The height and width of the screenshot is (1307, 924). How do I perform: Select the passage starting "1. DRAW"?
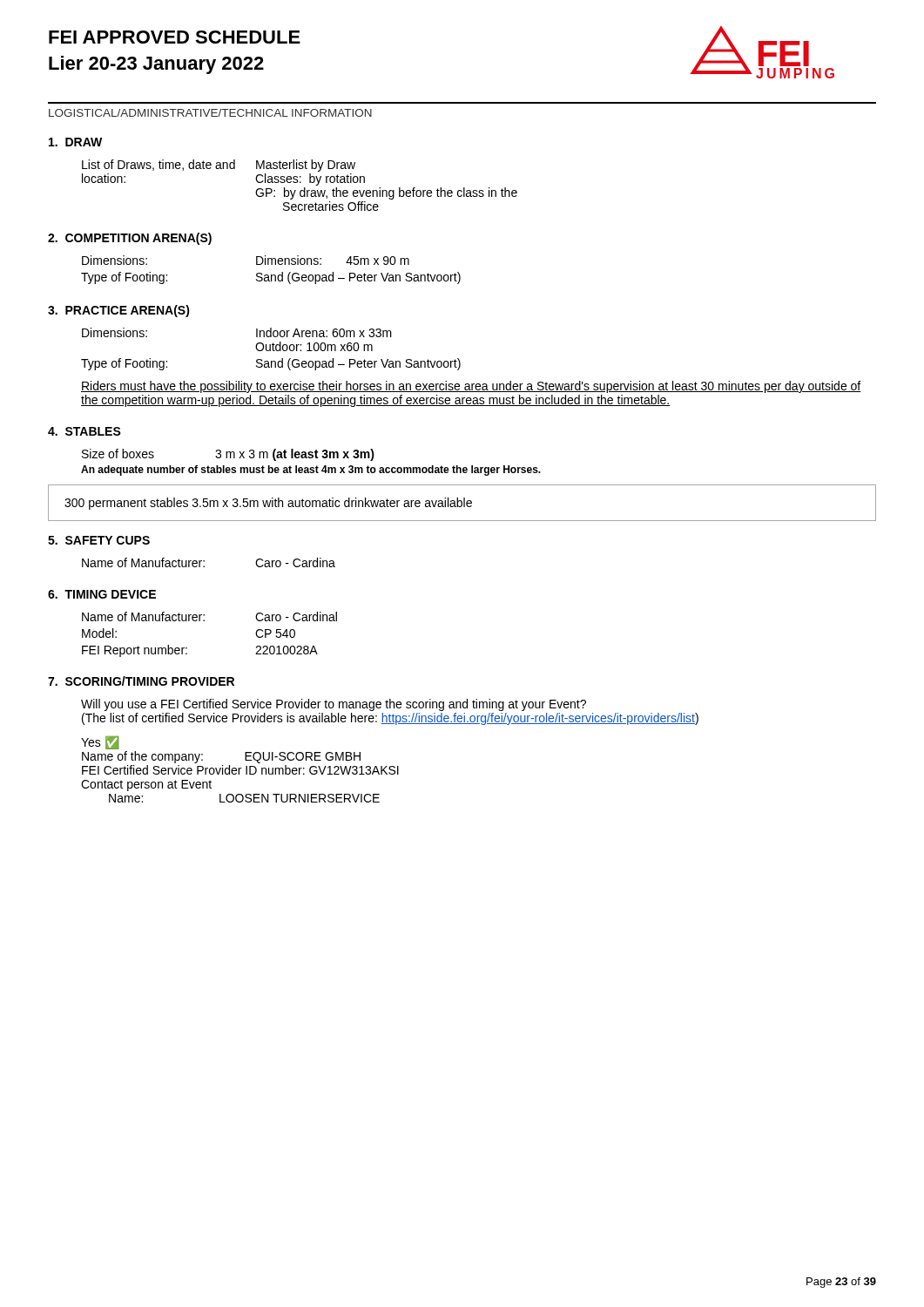[x=75, y=142]
